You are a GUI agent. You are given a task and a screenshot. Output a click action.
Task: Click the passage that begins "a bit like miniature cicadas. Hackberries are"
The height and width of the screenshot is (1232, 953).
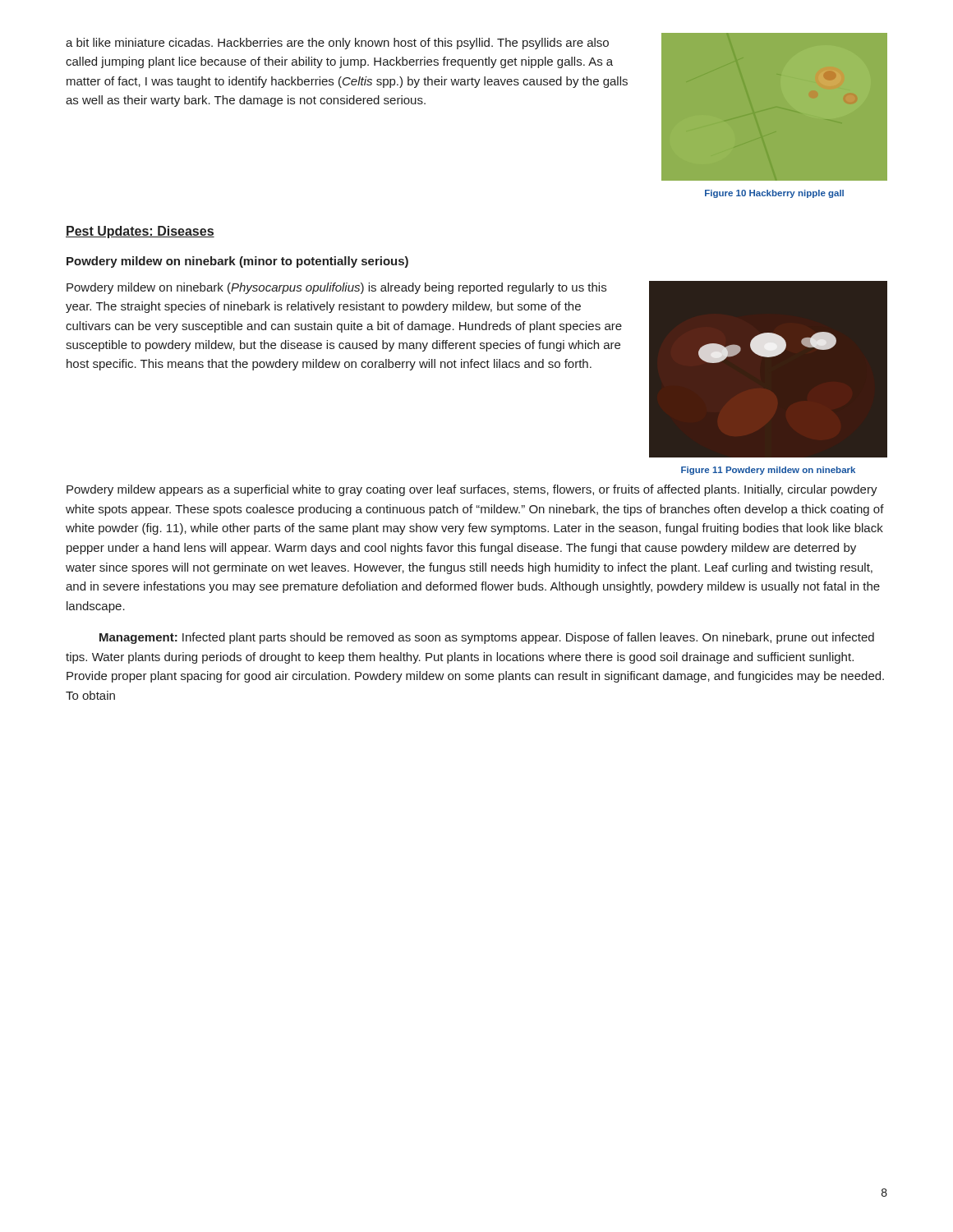click(x=347, y=71)
